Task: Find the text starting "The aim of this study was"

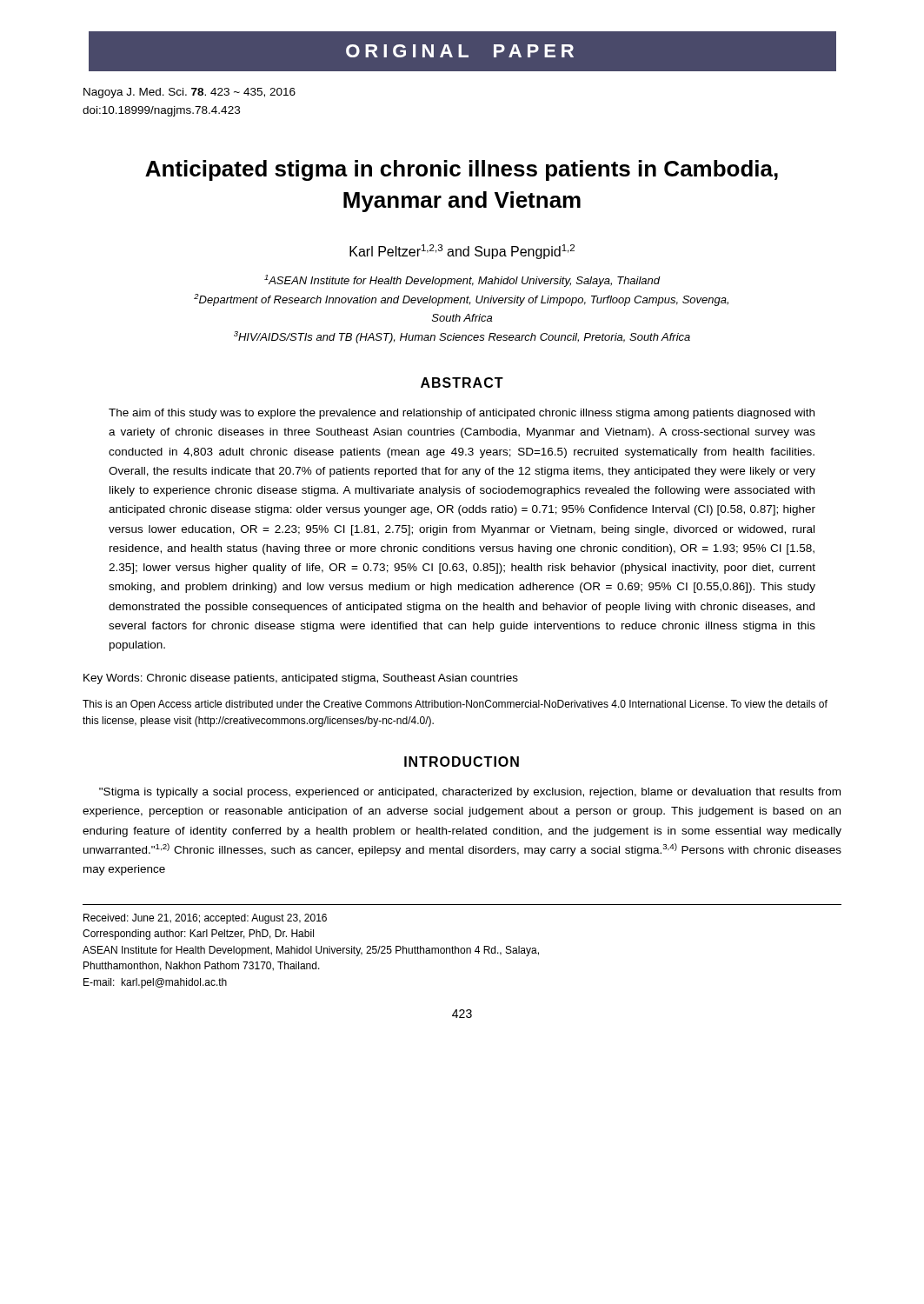Action: tap(462, 529)
